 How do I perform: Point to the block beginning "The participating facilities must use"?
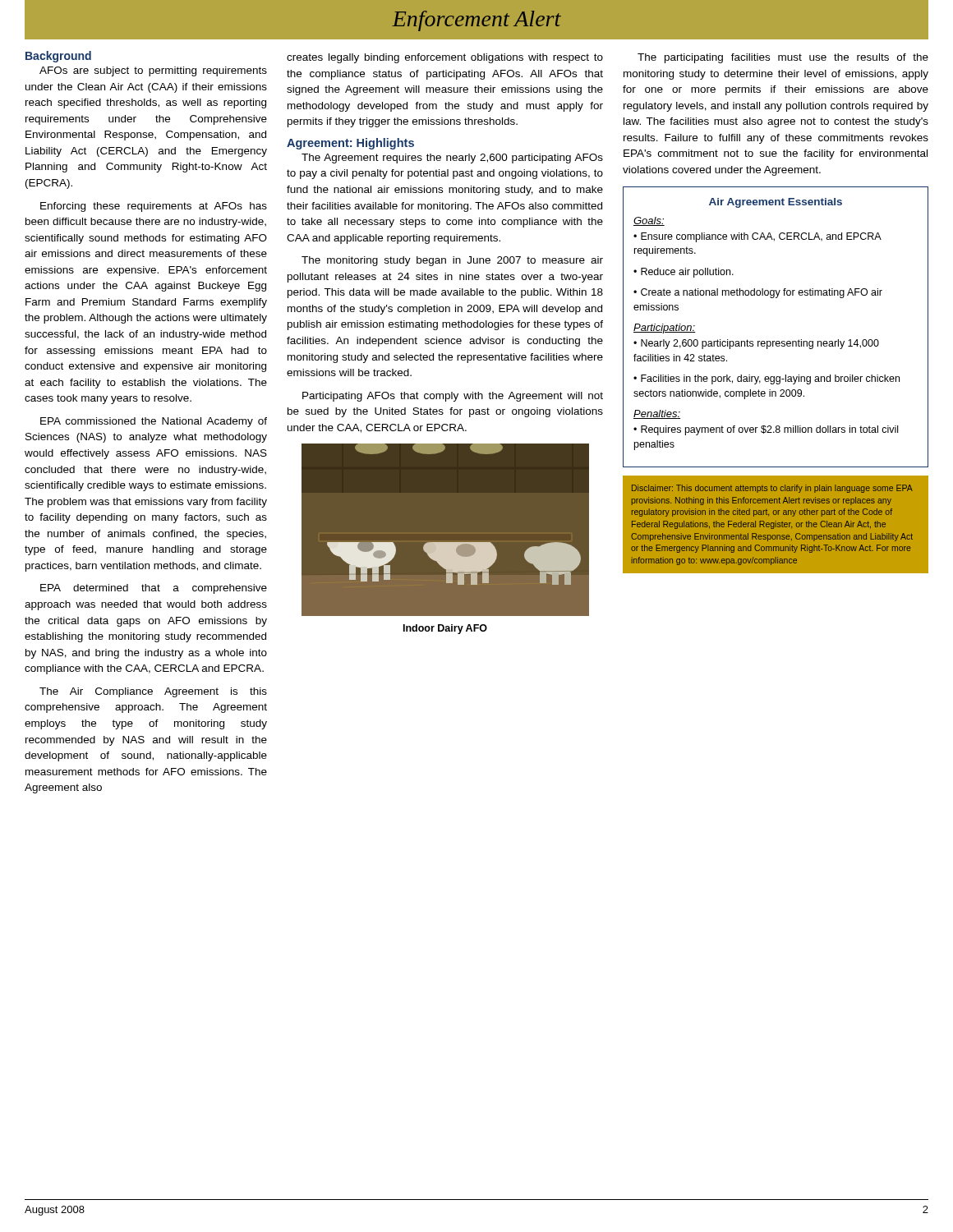(x=776, y=114)
